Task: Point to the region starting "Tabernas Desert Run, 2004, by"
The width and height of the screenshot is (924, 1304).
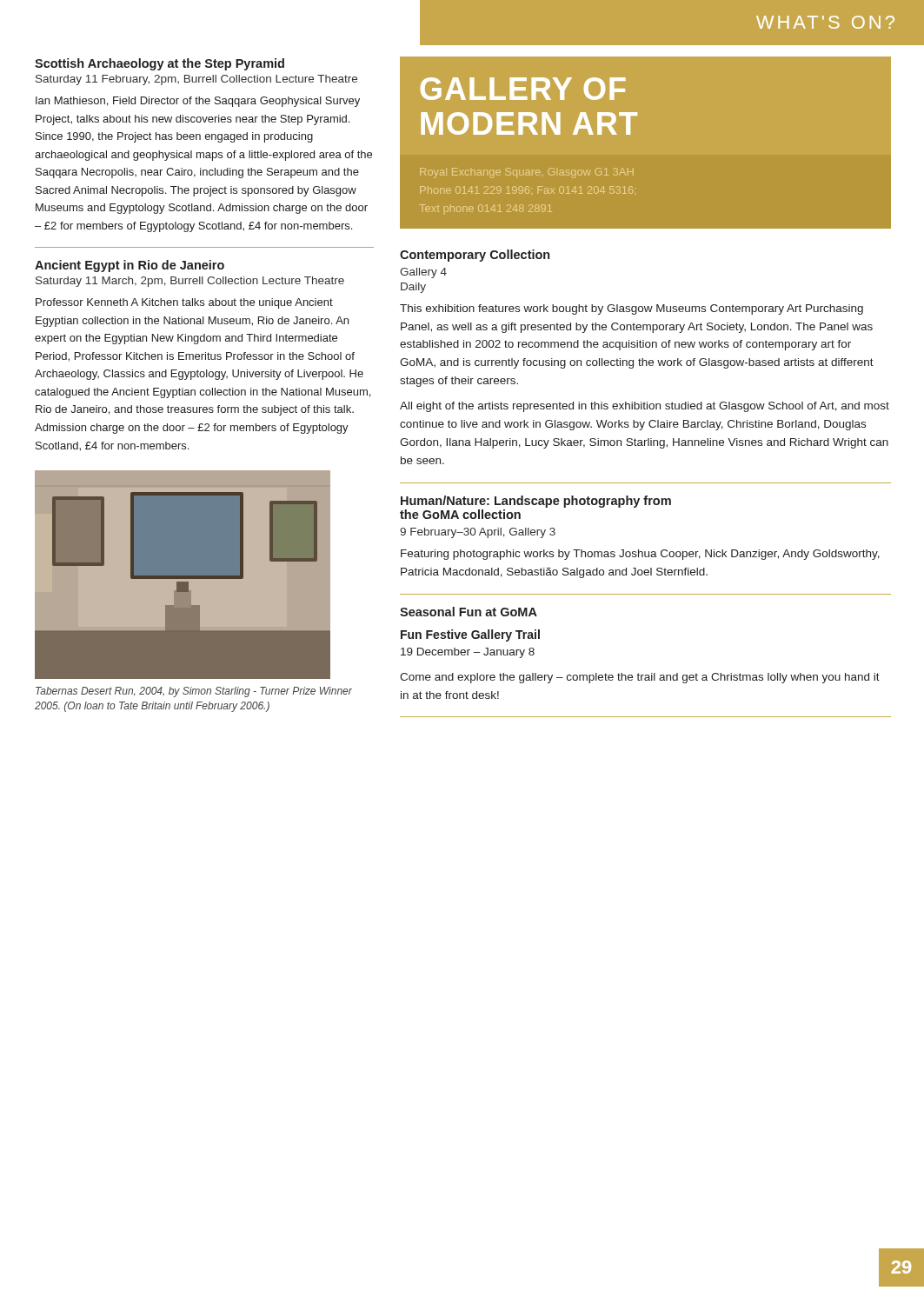Action: [204, 699]
